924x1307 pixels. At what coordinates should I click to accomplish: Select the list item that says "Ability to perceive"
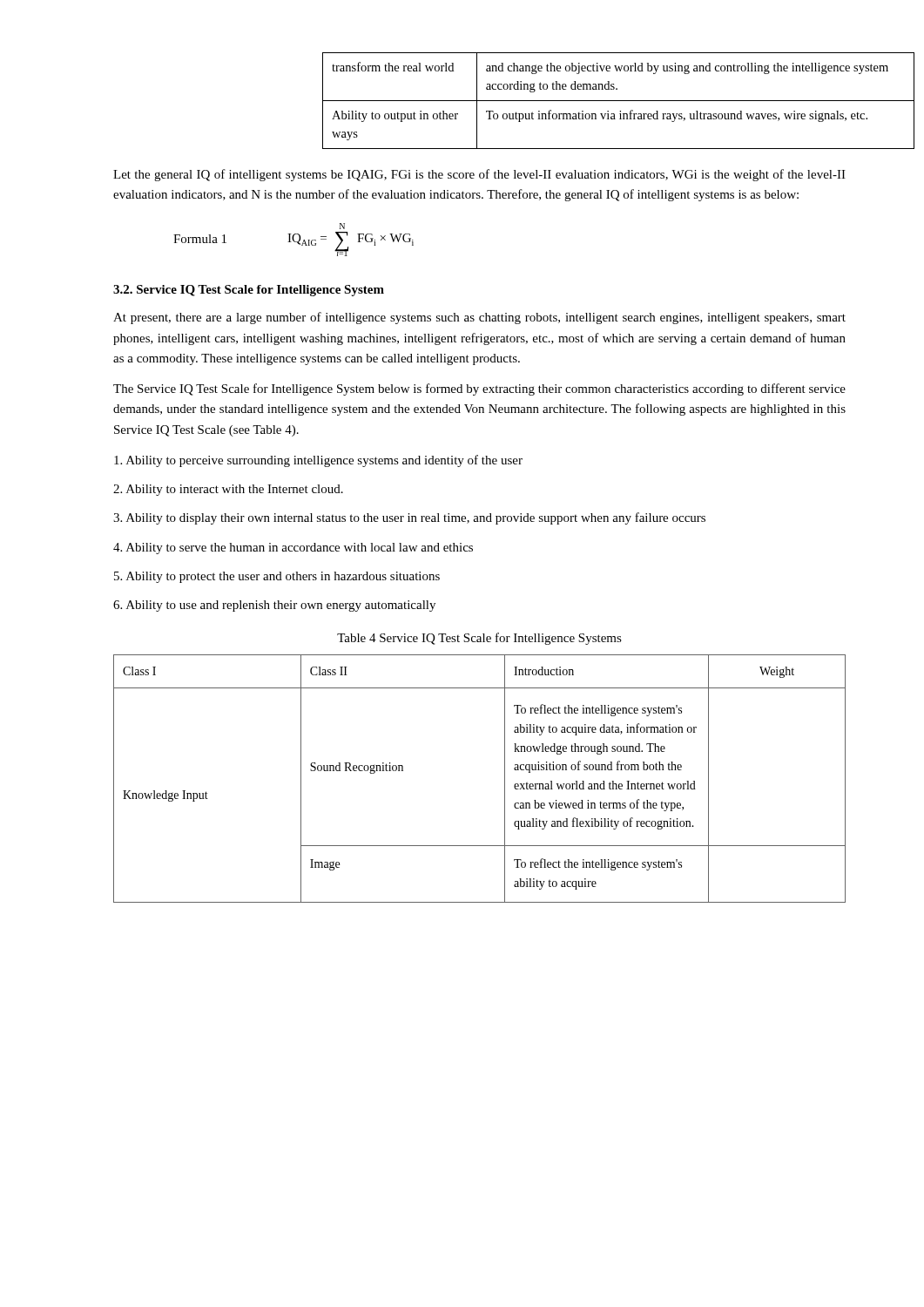coord(318,460)
